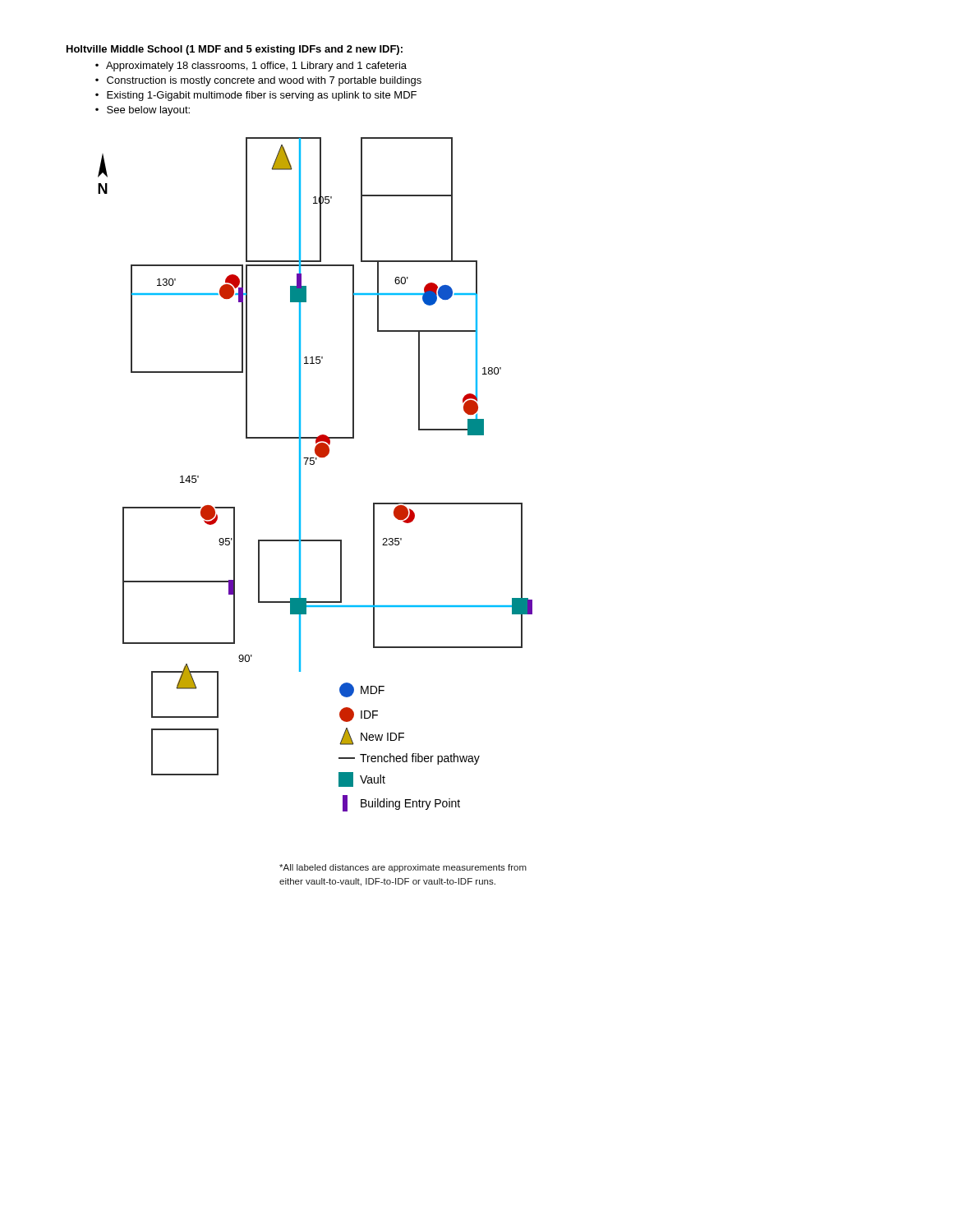This screenshot has height=1232, width=953.
Task: Select the region starting "• See below"
Action: [141, 110]
